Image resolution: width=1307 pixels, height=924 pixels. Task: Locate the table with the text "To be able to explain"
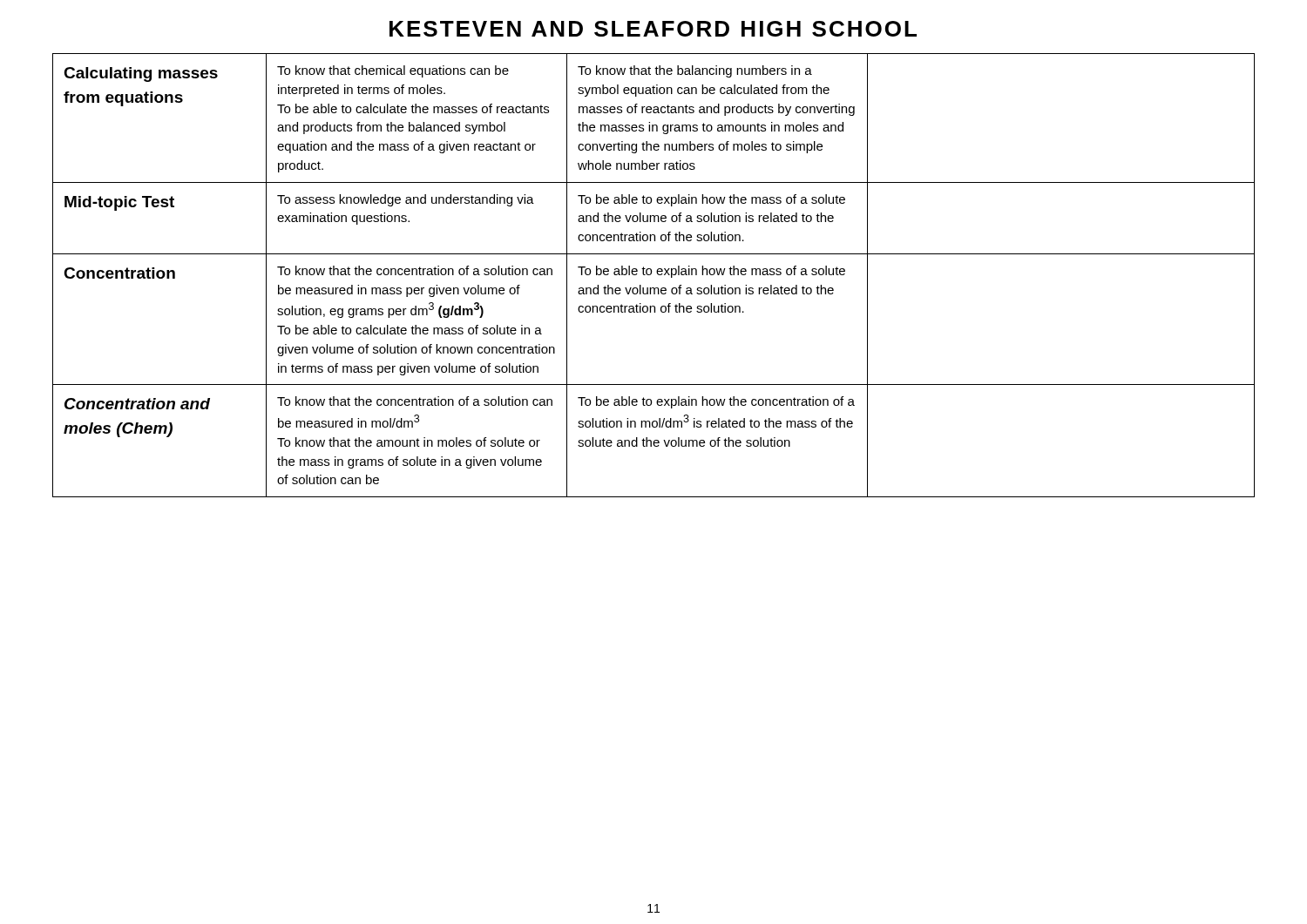click(x=654, y=275)
